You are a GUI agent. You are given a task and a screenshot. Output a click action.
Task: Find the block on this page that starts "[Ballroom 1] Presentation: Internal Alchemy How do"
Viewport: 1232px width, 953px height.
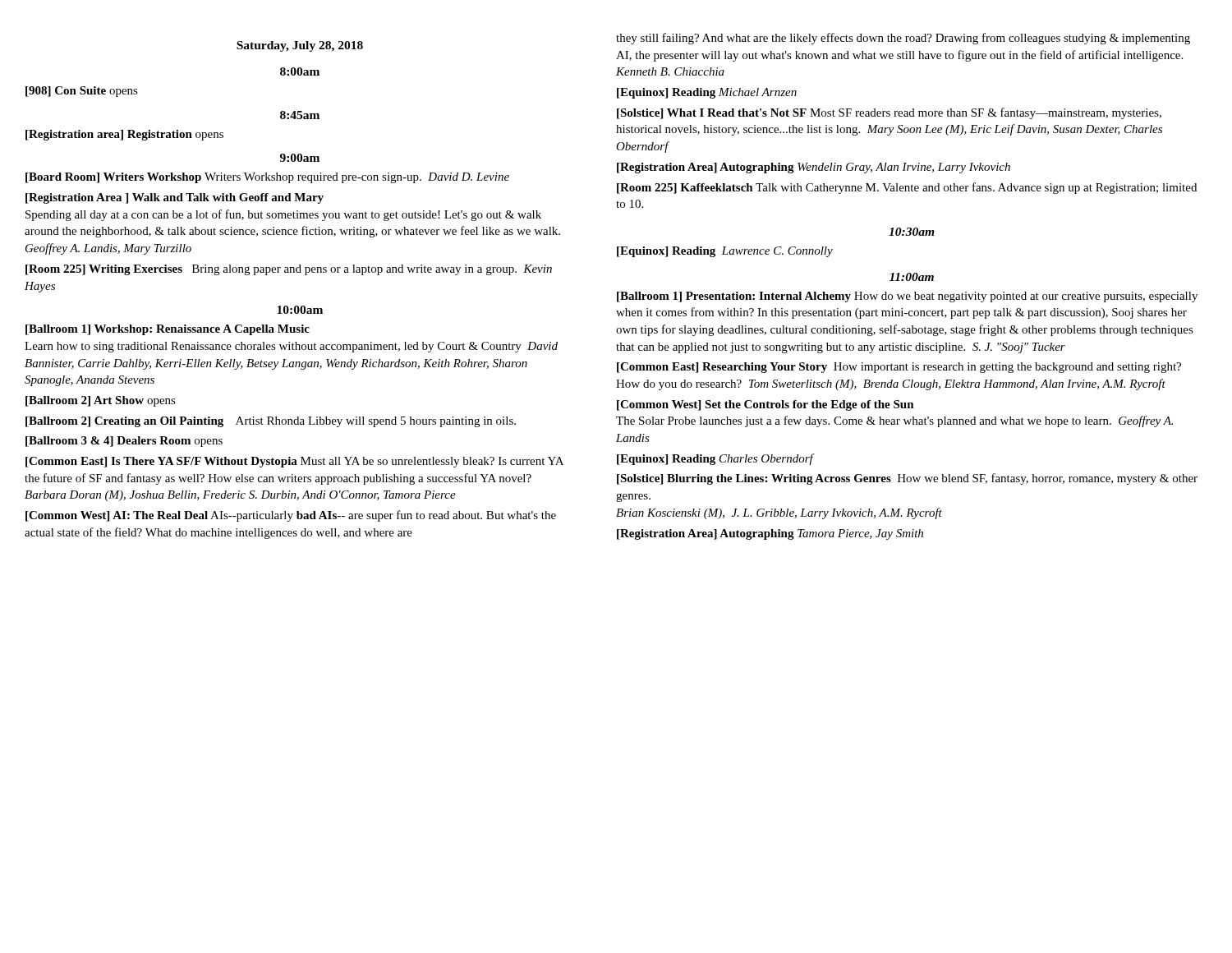pos(907,321)
